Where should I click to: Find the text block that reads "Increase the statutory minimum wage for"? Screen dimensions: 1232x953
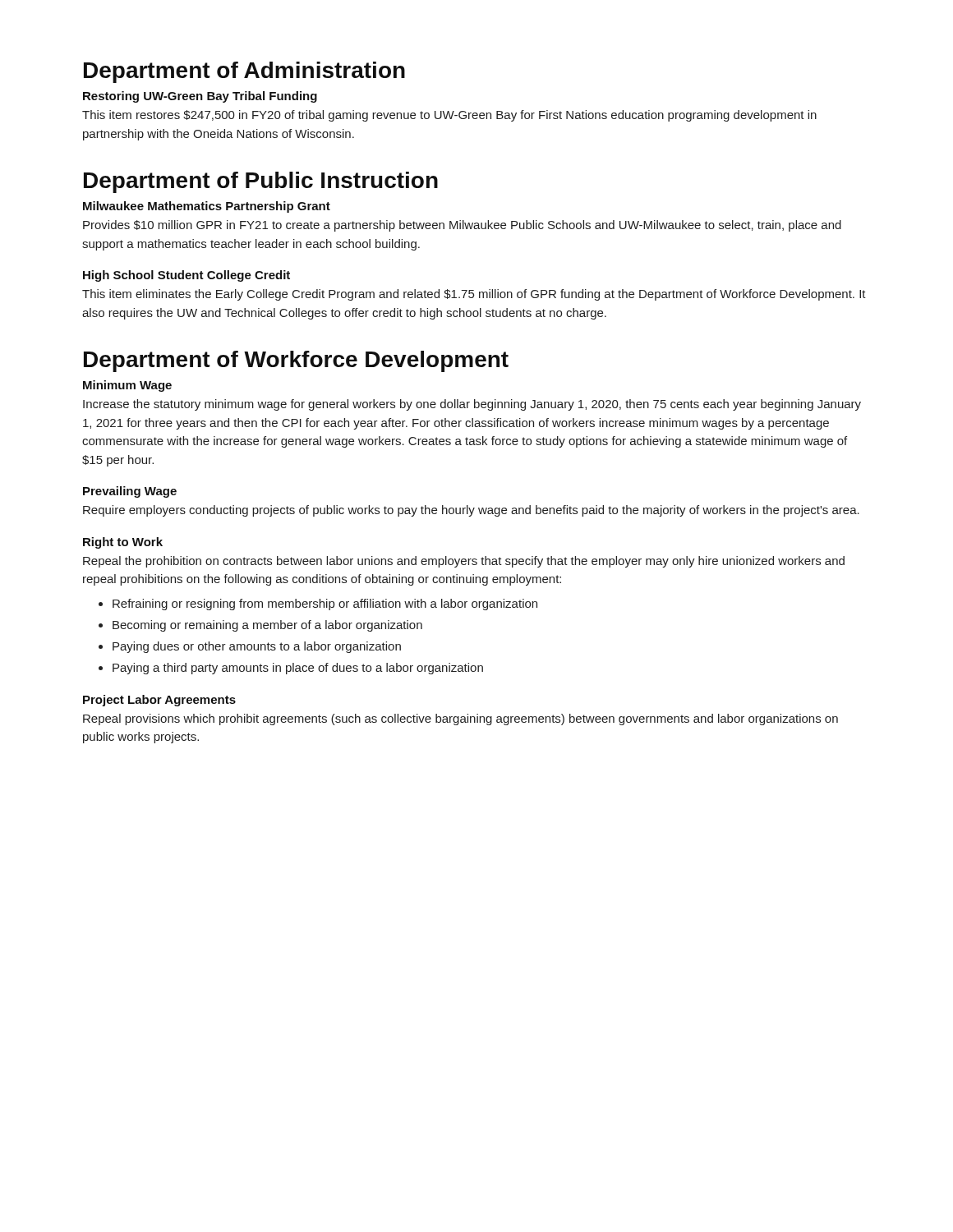pos(472,431)
